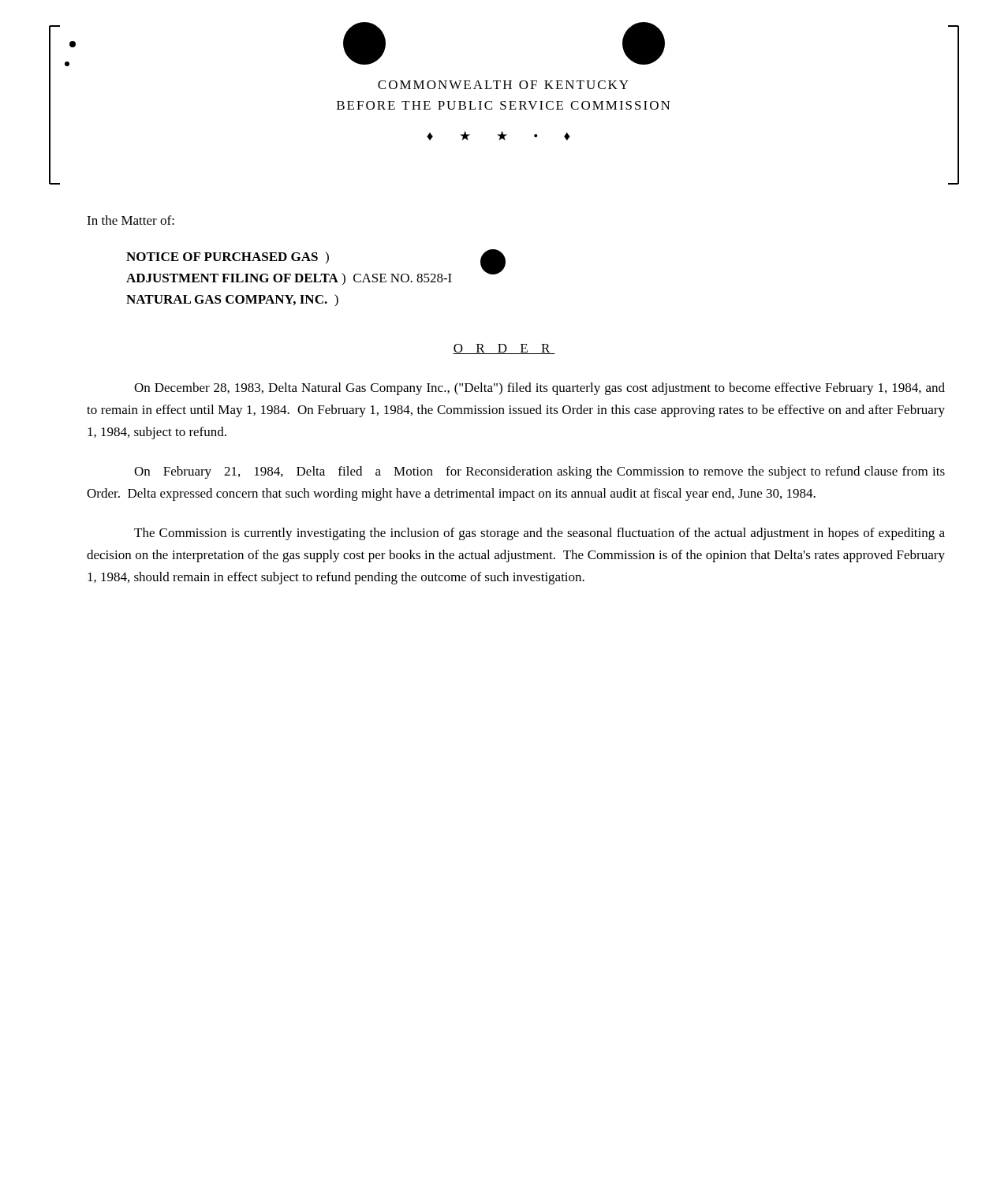Image resolution: width=1008 pixels, height=1183 pixels.
Task: Navigate to the text block starting "On December 28, 1983, Delta Natural Gas Company"
Action: [516, 410]
